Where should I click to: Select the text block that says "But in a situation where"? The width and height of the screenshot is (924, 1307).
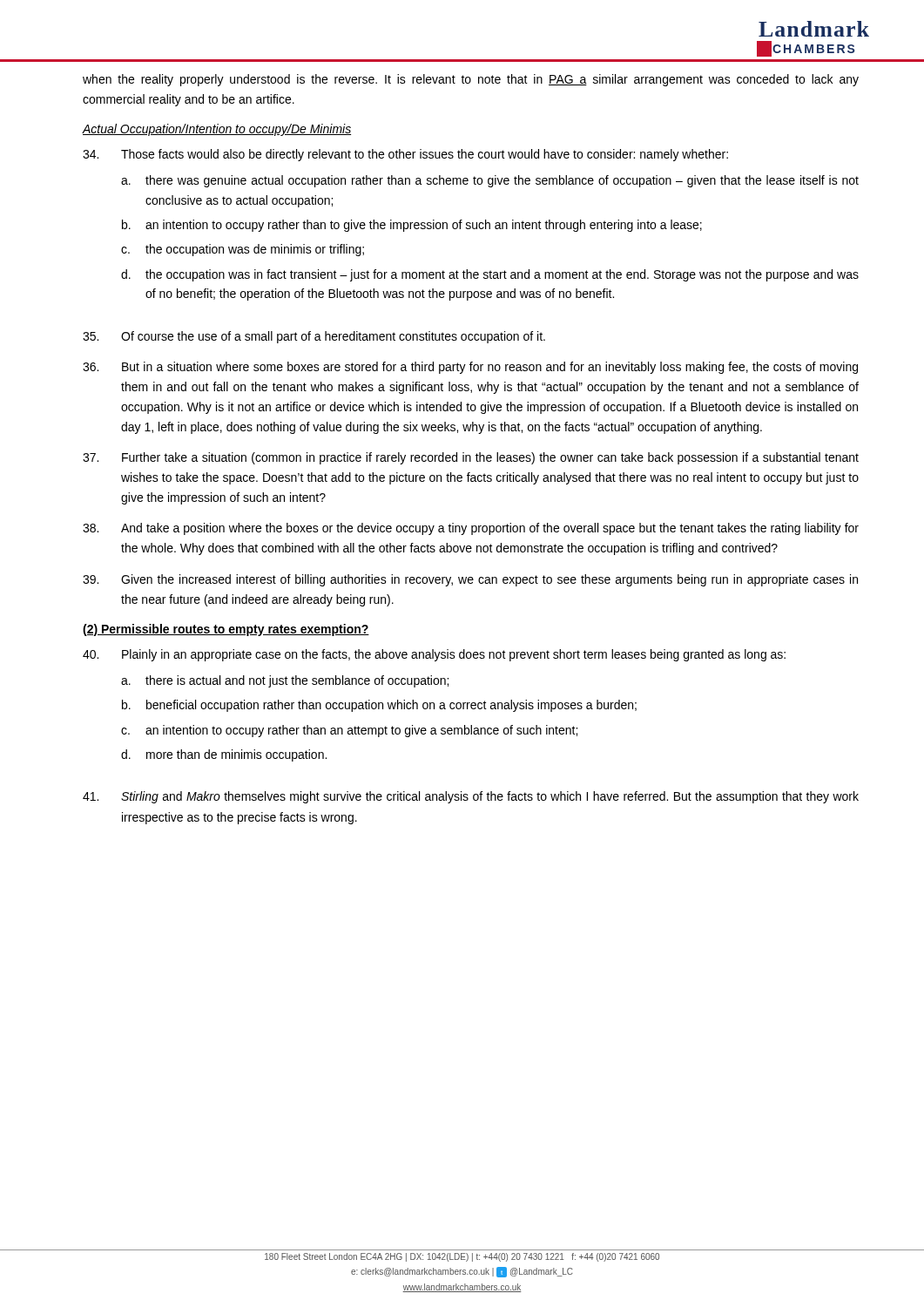[471, 397]
